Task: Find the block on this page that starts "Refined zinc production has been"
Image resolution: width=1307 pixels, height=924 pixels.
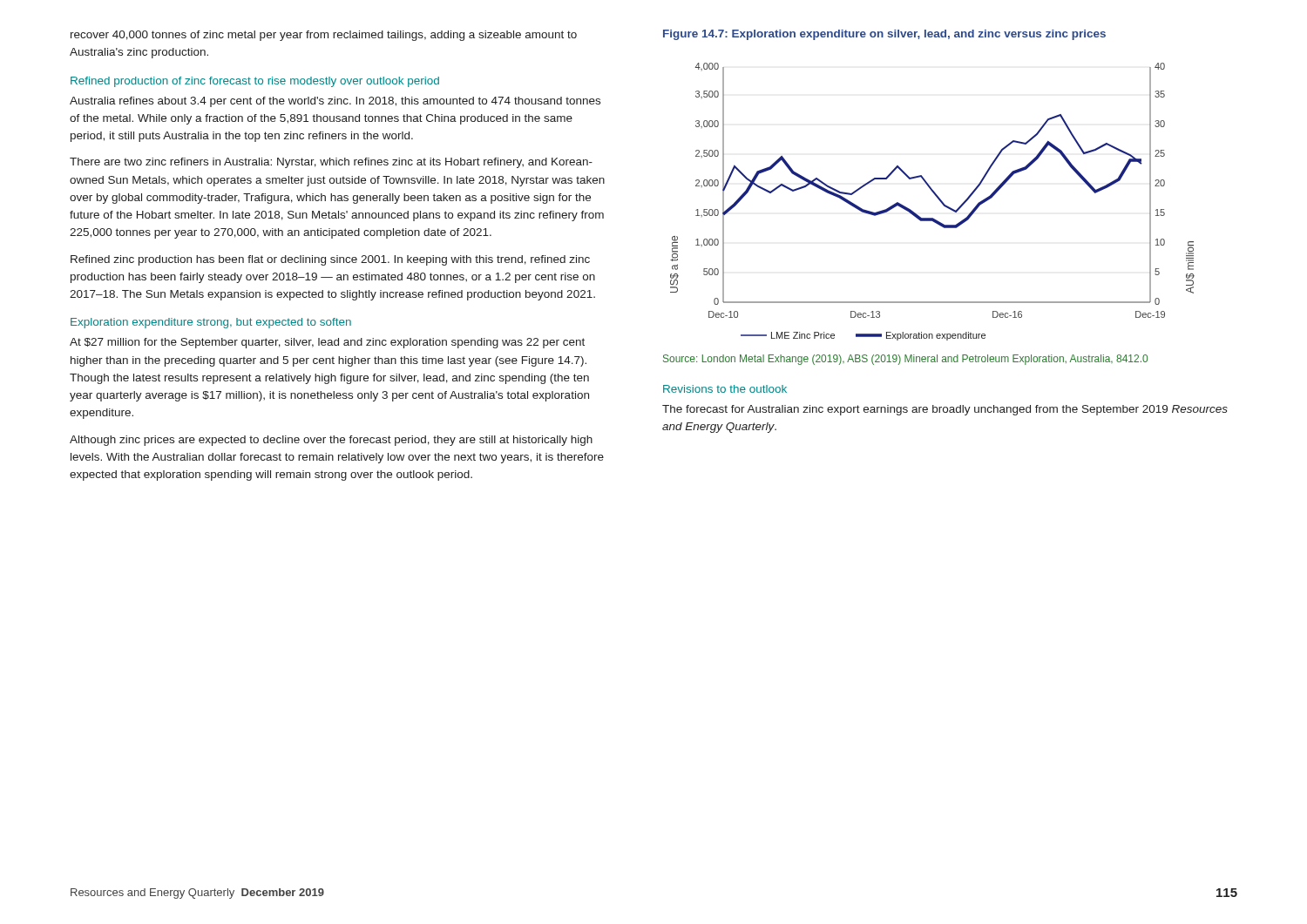Action: (340, 277)
